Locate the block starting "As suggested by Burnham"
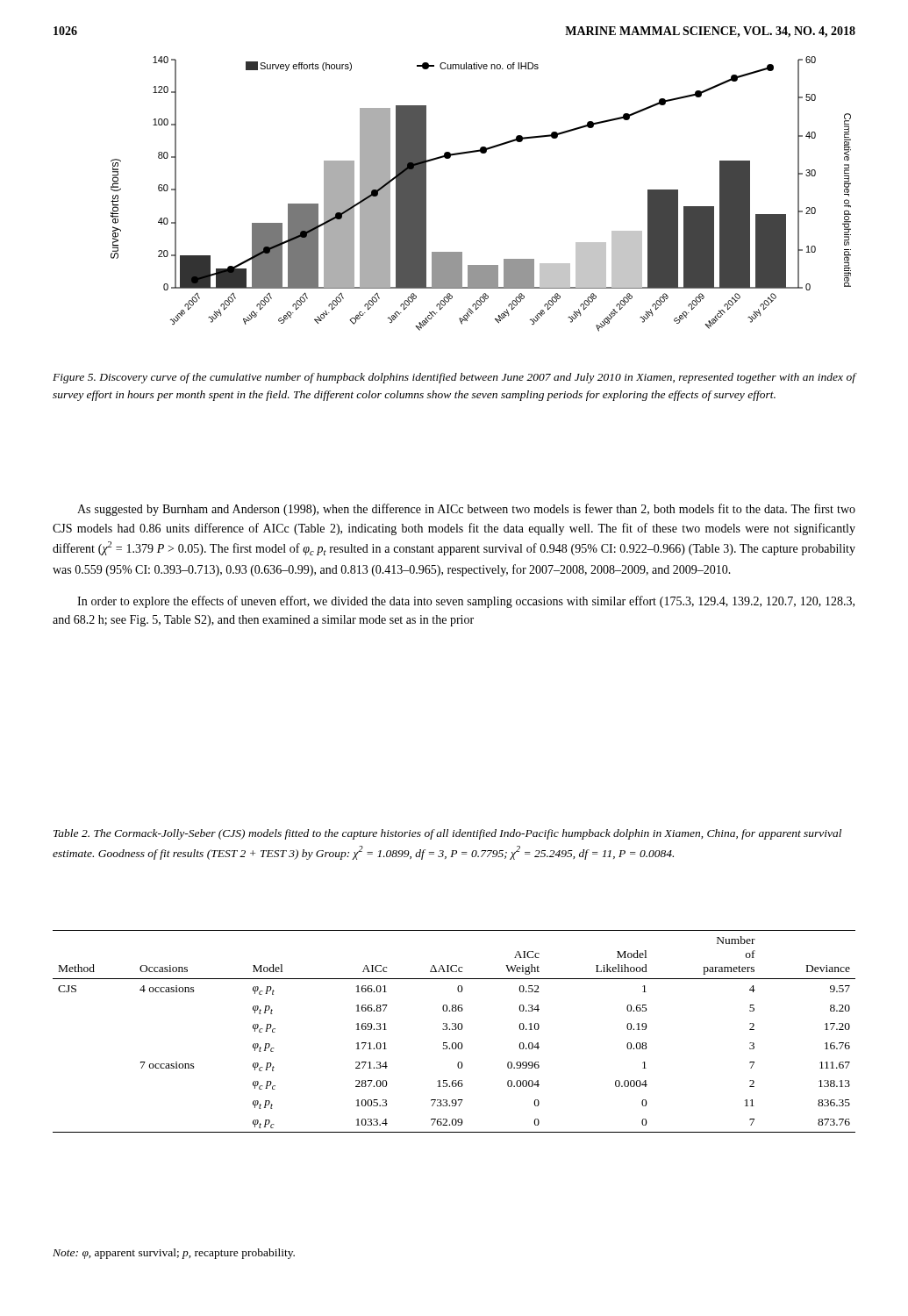 [x=454, y=565]
